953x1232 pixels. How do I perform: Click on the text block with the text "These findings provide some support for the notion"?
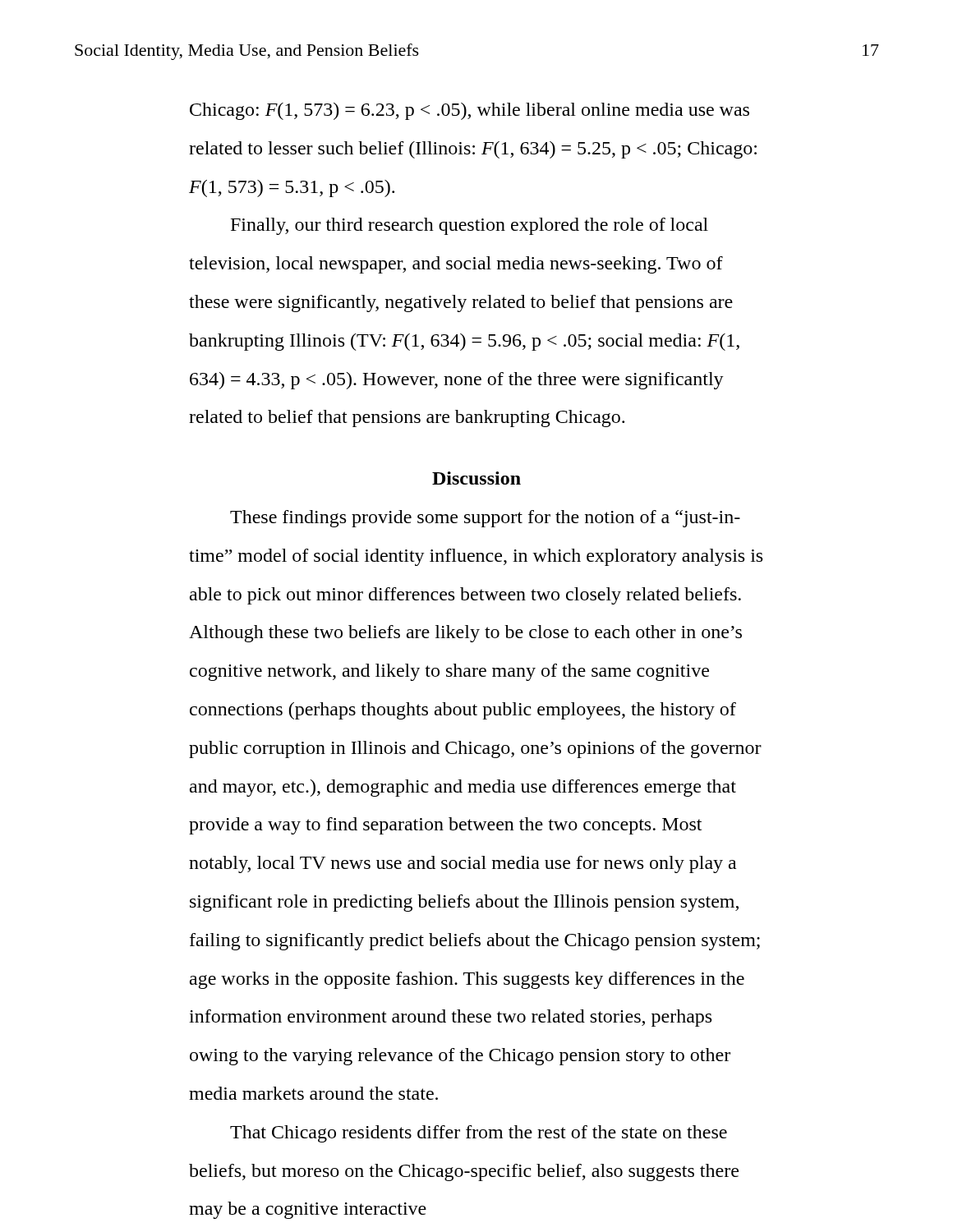485,519
